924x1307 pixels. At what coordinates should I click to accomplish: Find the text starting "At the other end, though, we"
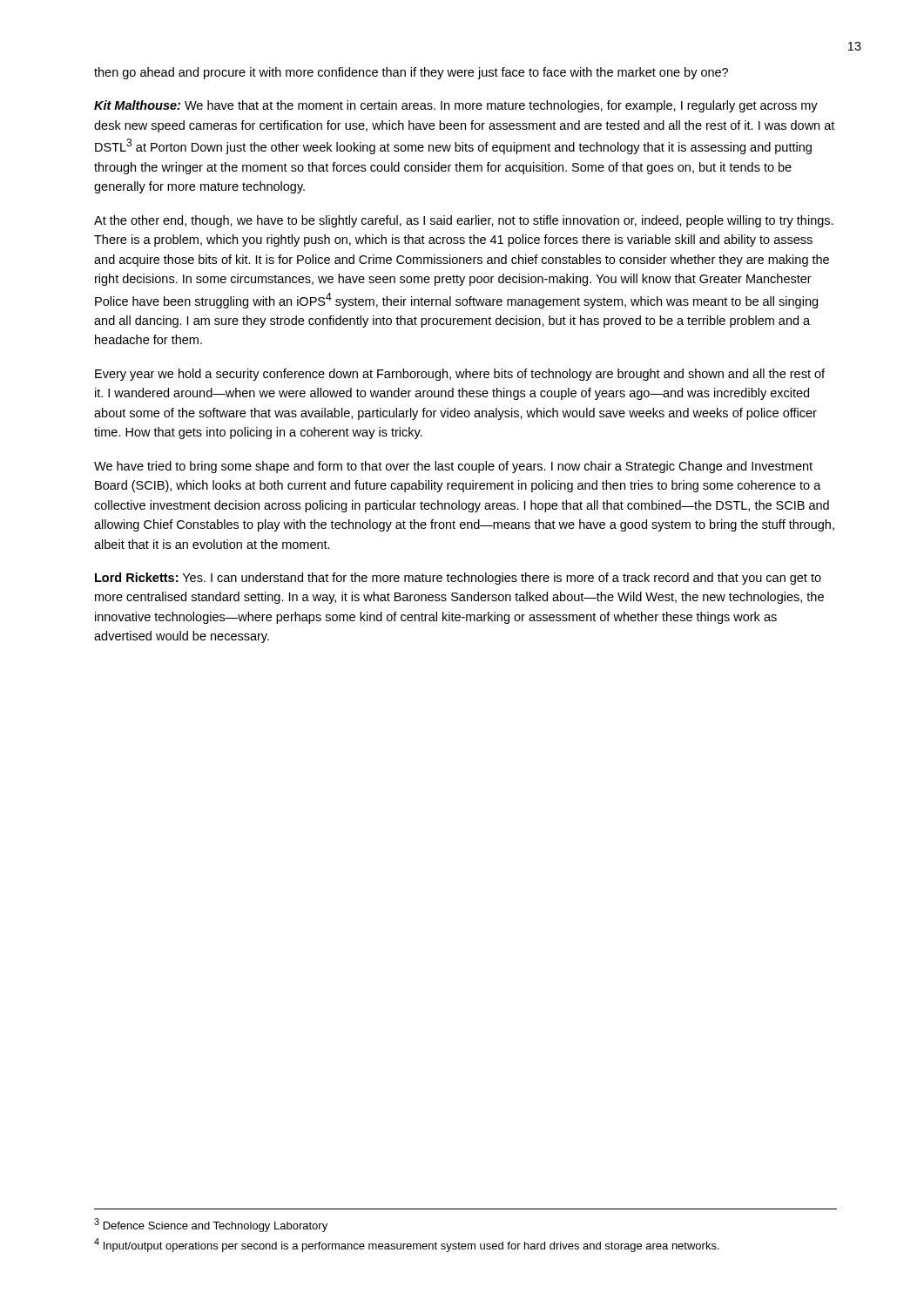(465, 280)
